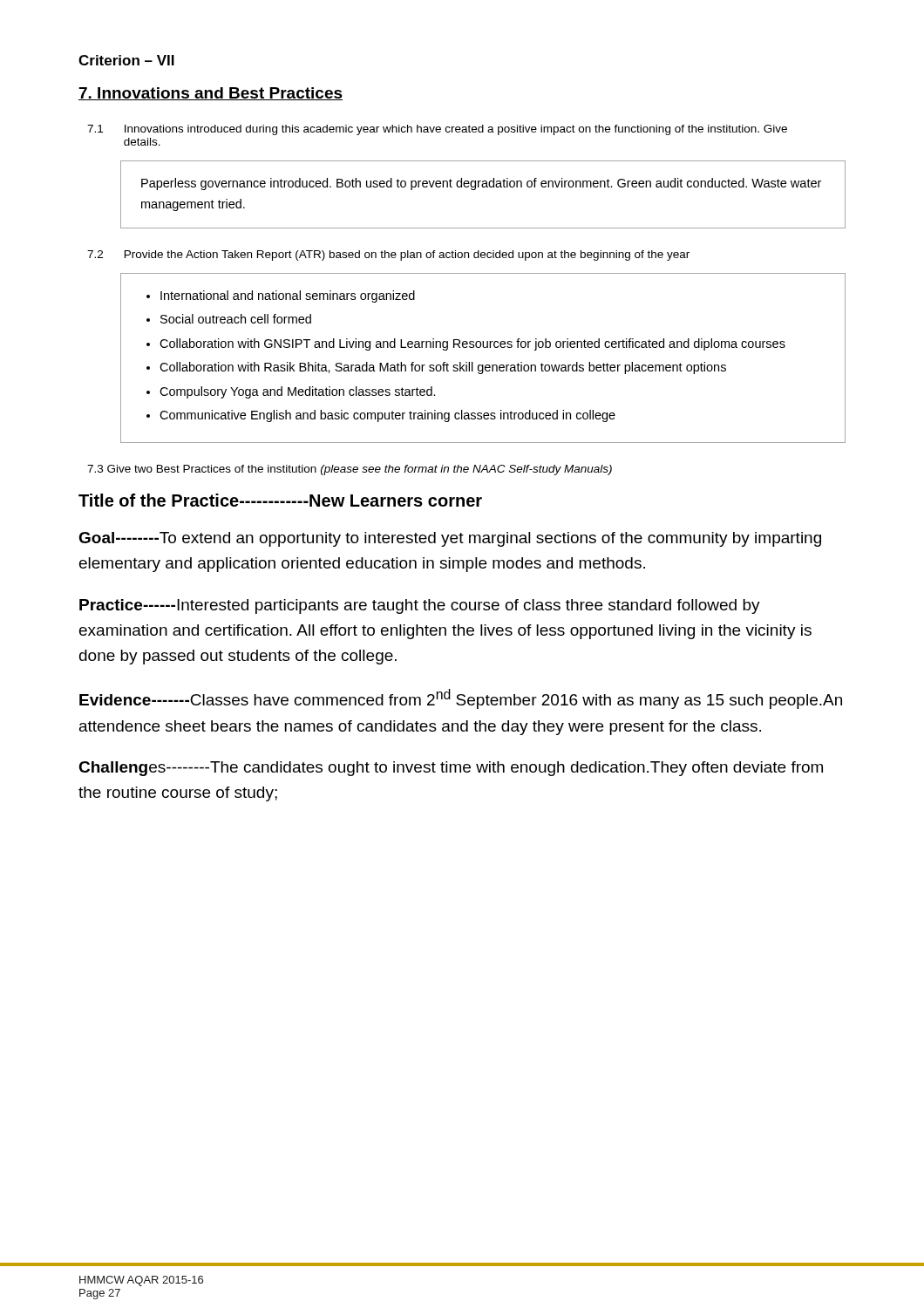This screenshot has width=924, height=1308.
Task: Find "Compulsory Yoga and Meditation classes started." on this page
Action: (298, 391)
